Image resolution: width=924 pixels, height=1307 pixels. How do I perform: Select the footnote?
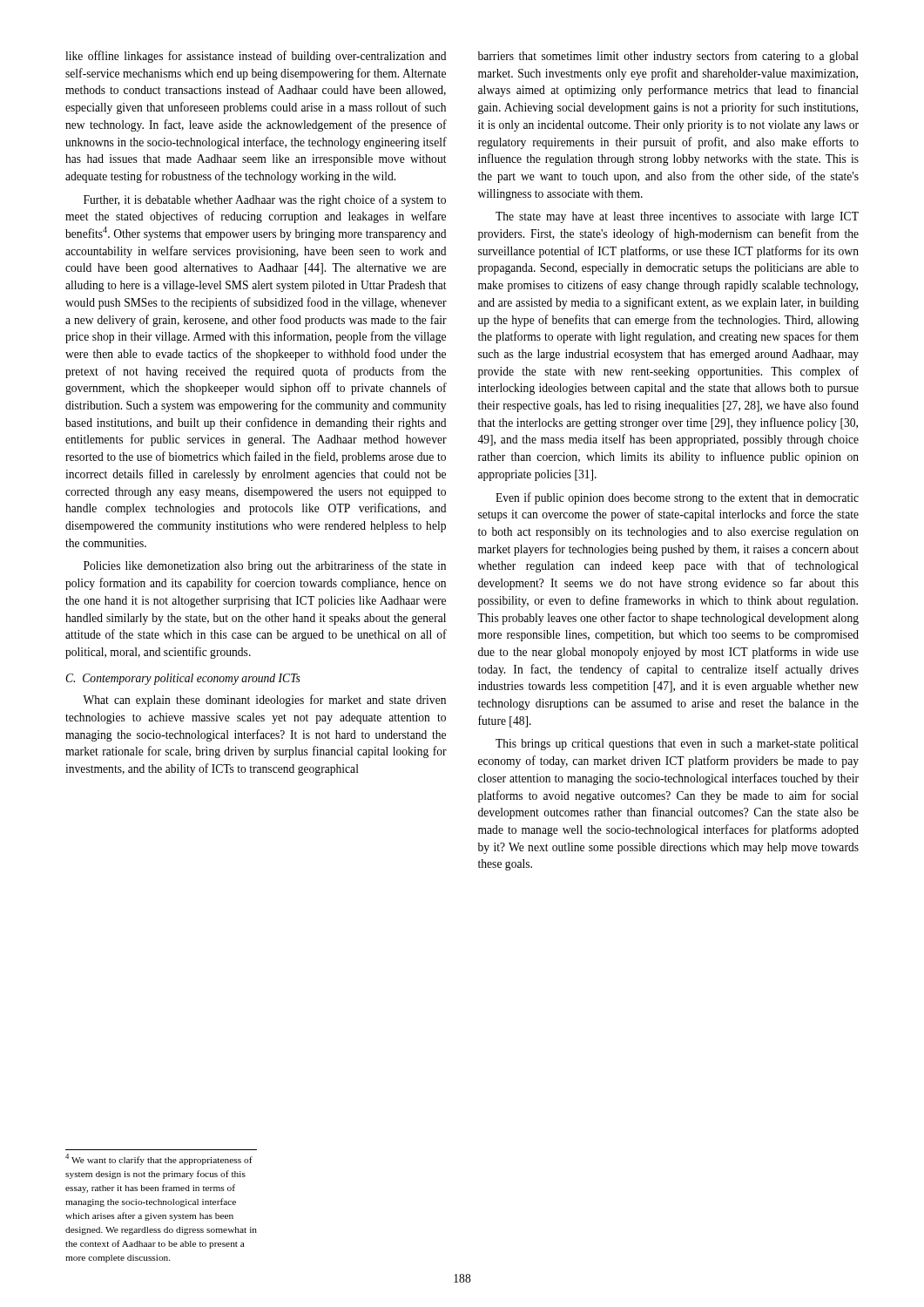(161, 1207)
